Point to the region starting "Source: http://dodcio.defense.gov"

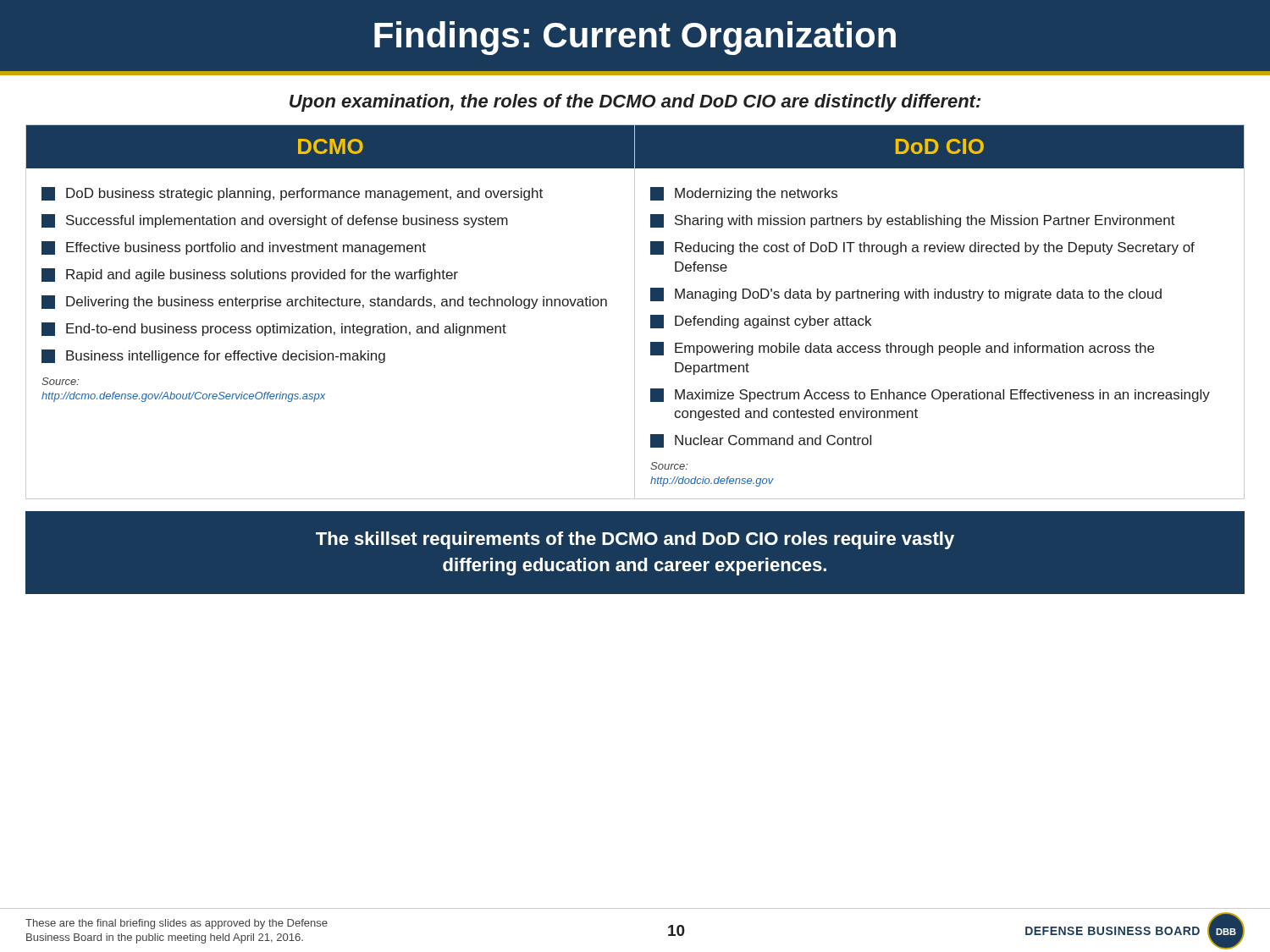tap(669, 466)
